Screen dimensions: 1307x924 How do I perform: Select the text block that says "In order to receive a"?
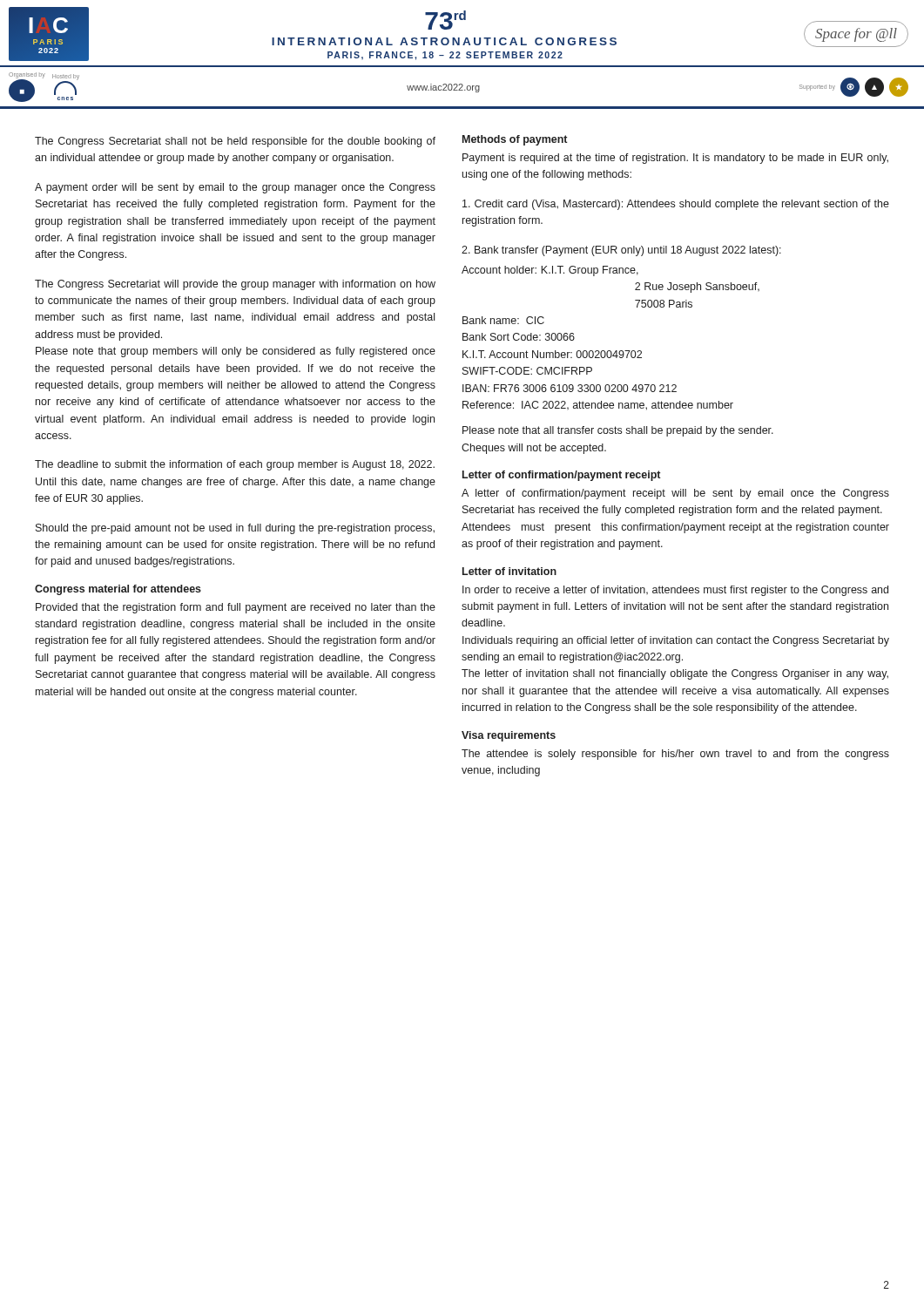coord(675,649)
